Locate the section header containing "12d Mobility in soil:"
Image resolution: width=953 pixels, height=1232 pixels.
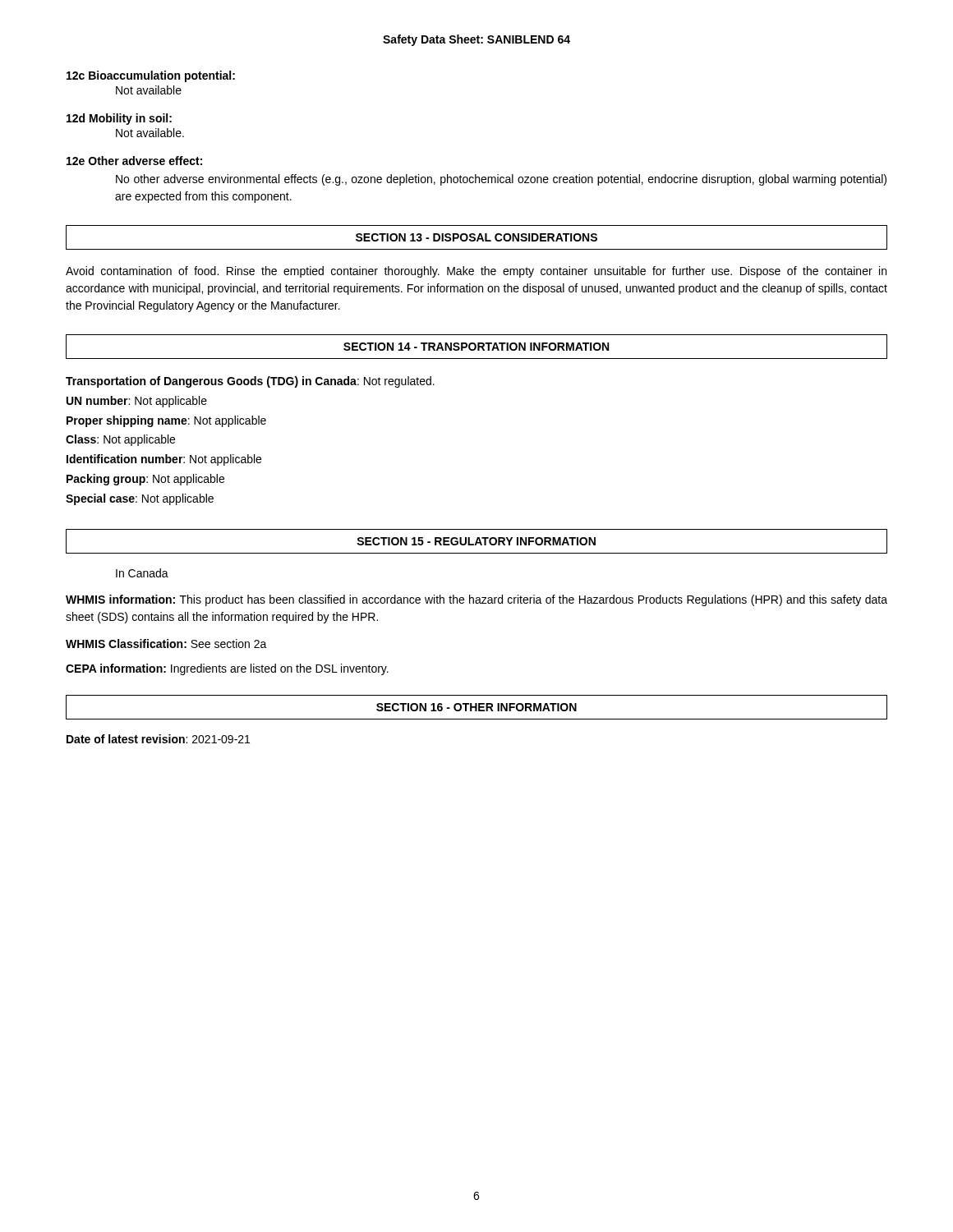pos(119,118)
